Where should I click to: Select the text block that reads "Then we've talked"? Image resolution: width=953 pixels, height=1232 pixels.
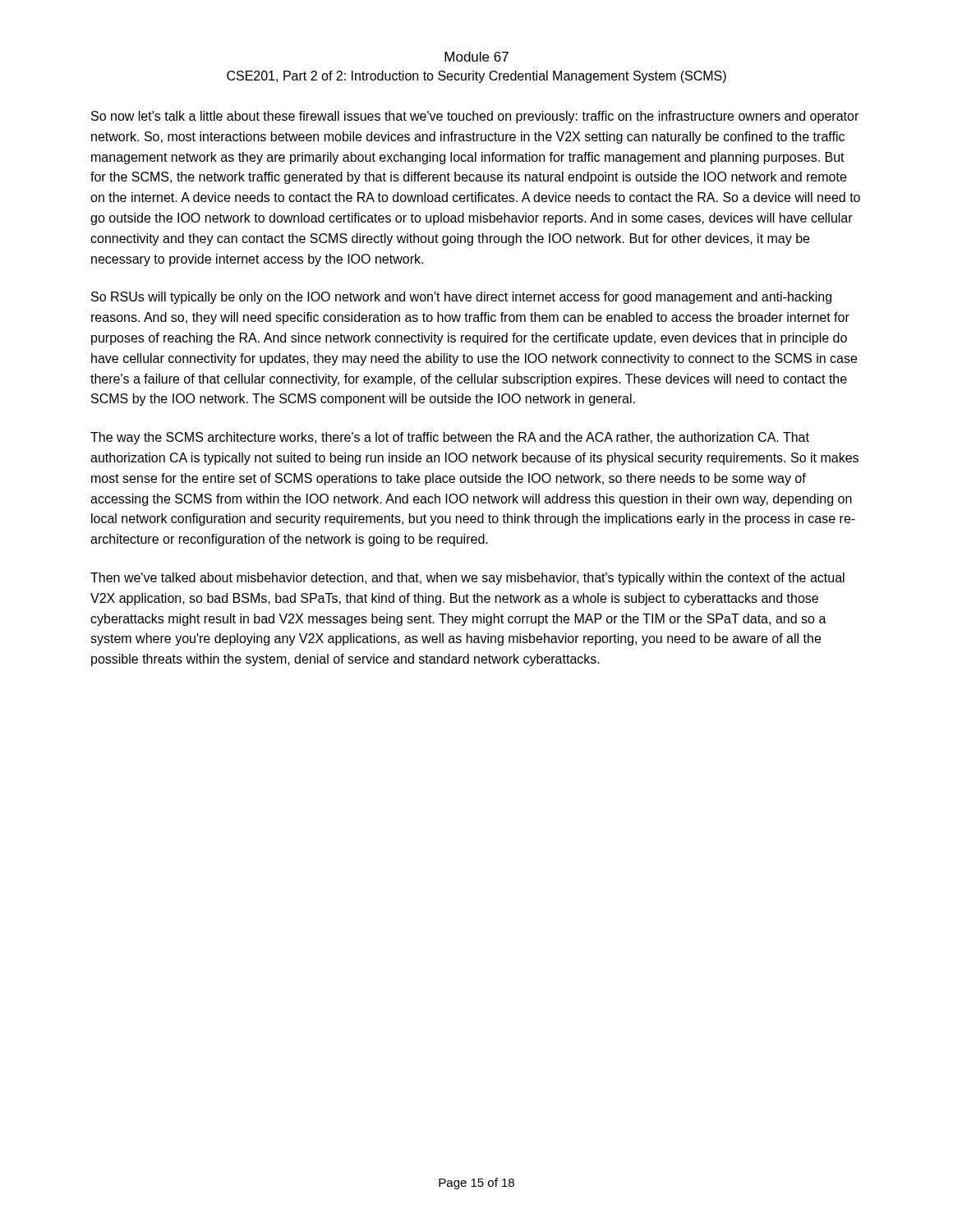(468, 619)
